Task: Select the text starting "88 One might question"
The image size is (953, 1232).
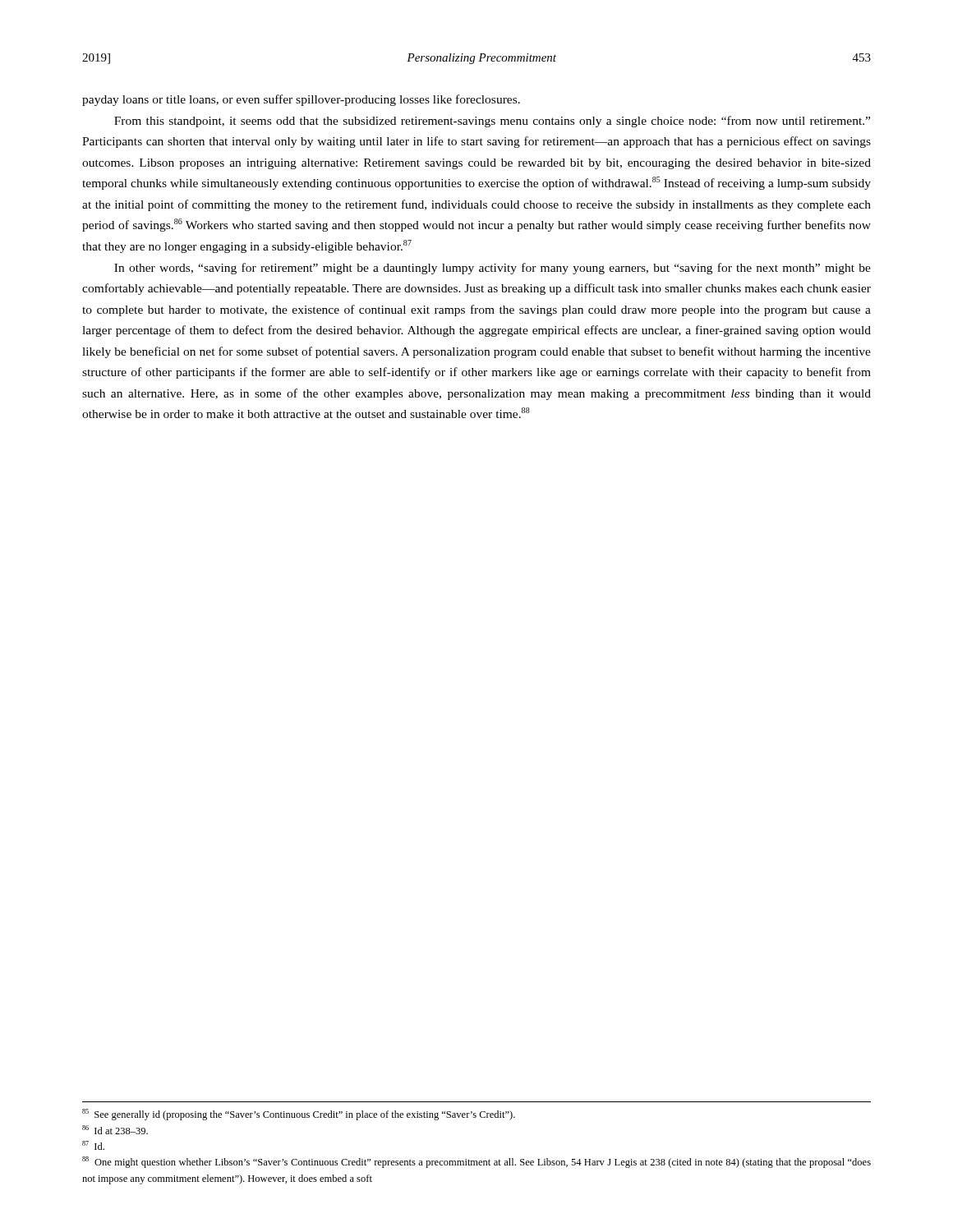Action: pyautogui.click(x=476, y=1170)
